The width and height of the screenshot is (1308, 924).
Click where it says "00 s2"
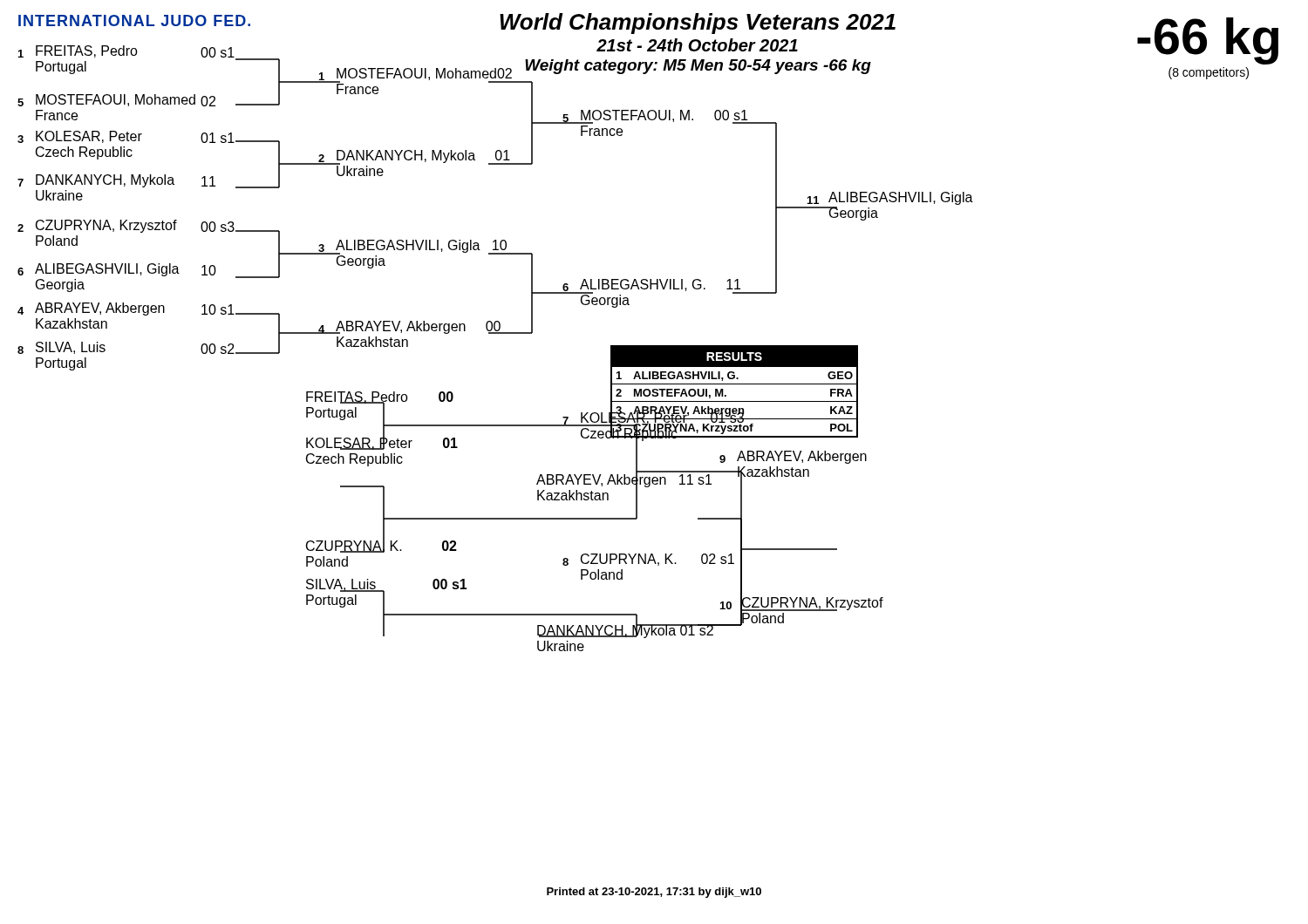point(218,349)
